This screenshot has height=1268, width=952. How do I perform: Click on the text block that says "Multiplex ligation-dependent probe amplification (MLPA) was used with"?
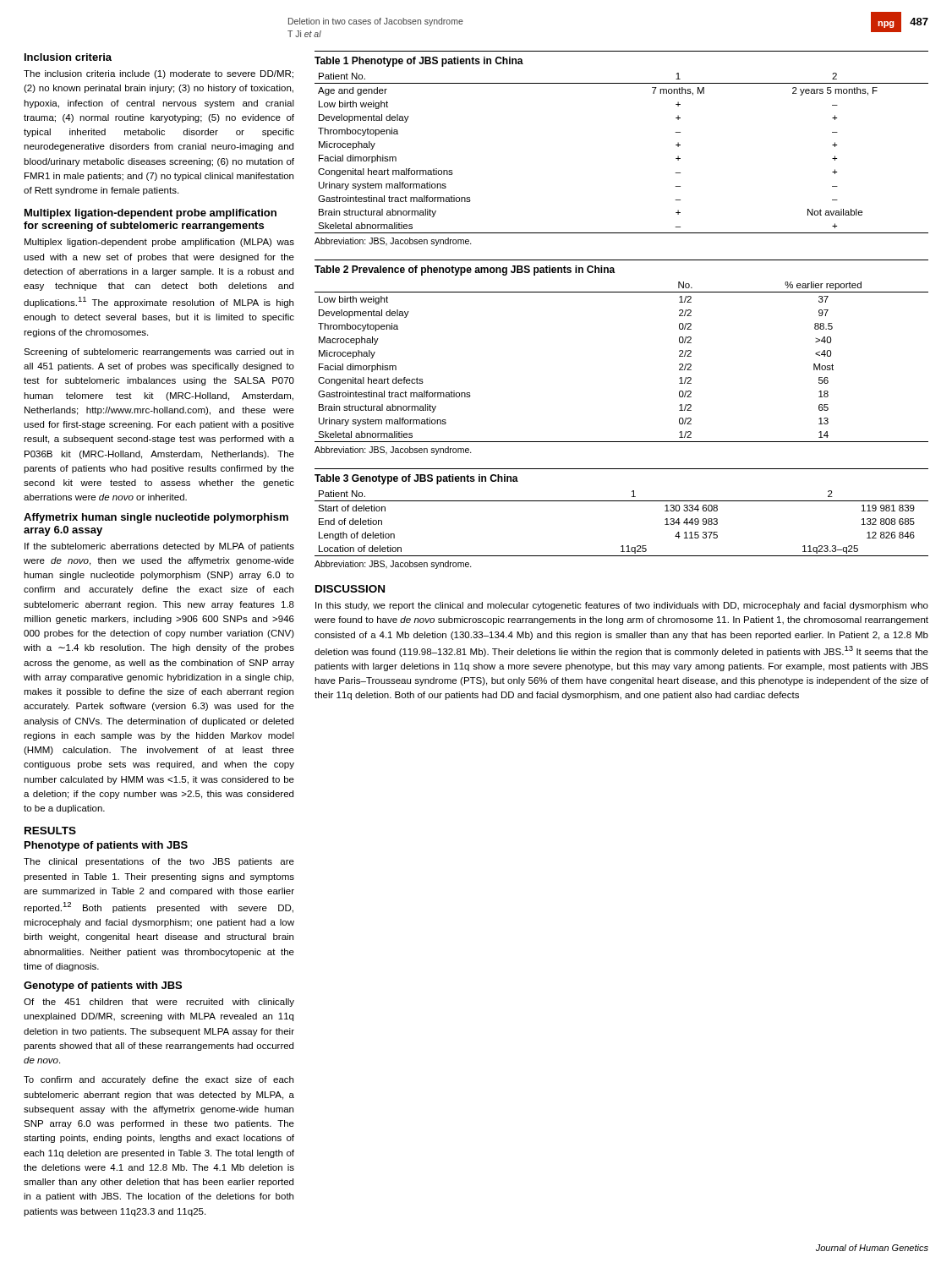(159, 287)
